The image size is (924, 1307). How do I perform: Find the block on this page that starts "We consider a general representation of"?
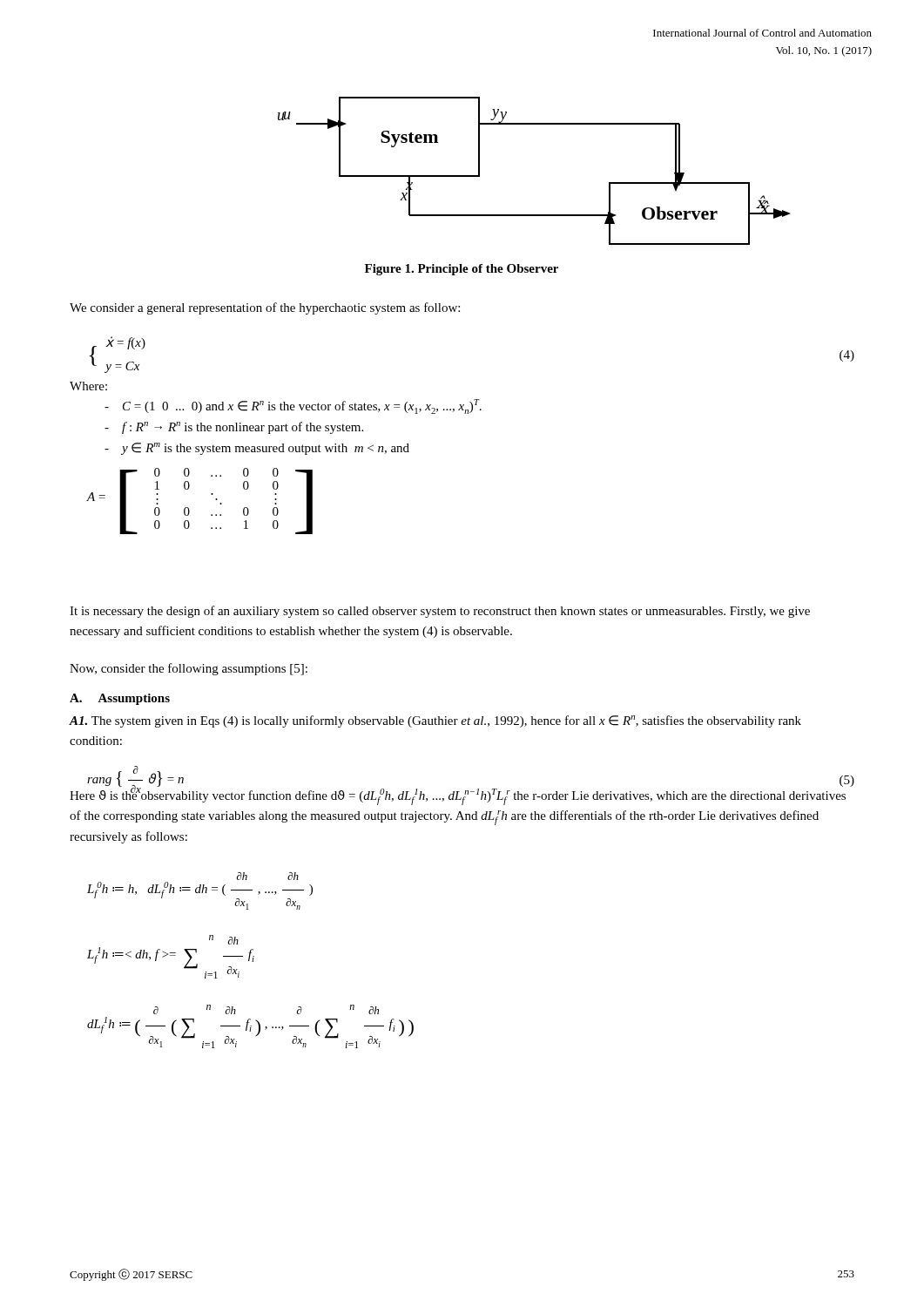(265, 308)
